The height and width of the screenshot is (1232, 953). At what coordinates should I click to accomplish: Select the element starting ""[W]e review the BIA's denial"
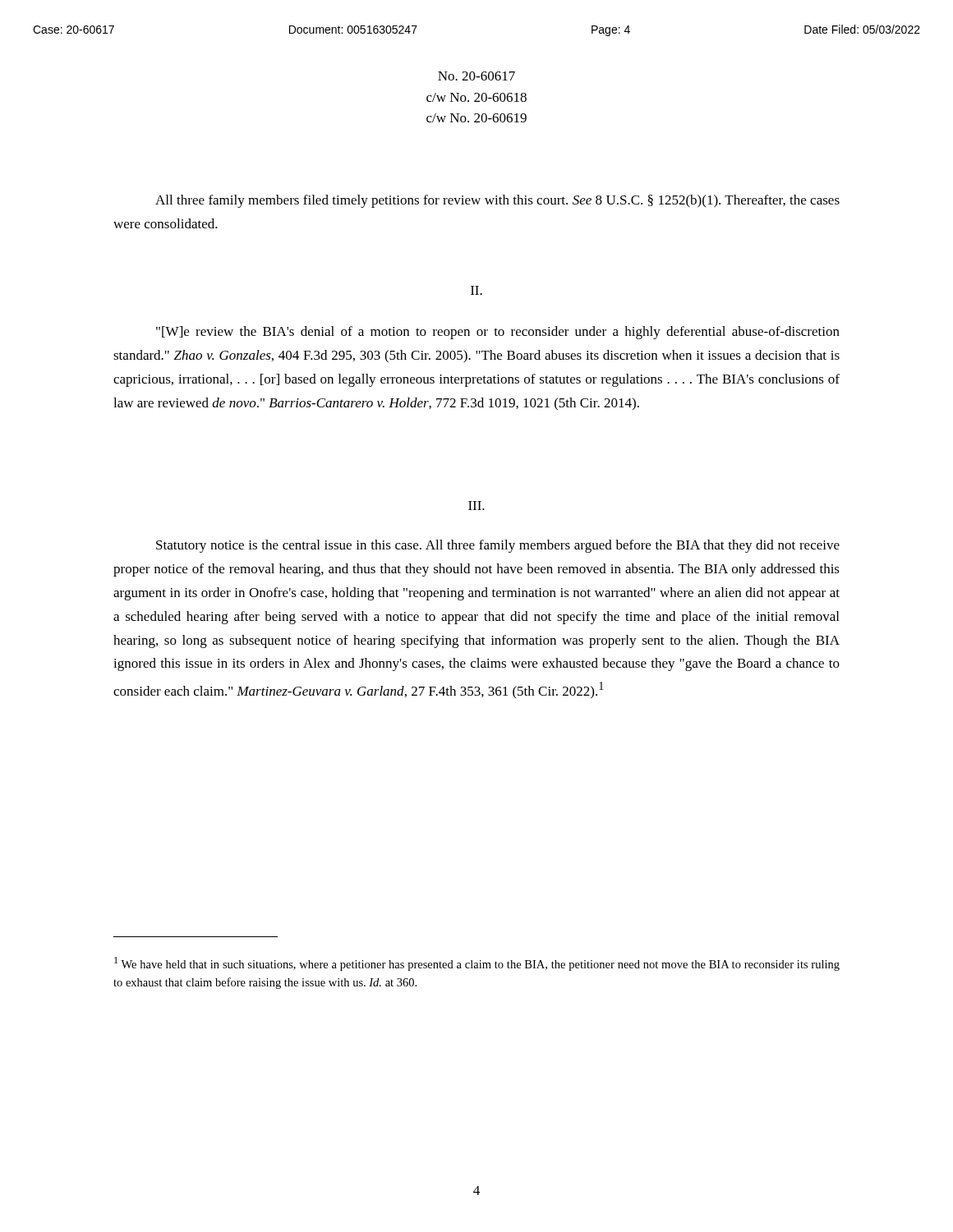(x=476, y=368)
